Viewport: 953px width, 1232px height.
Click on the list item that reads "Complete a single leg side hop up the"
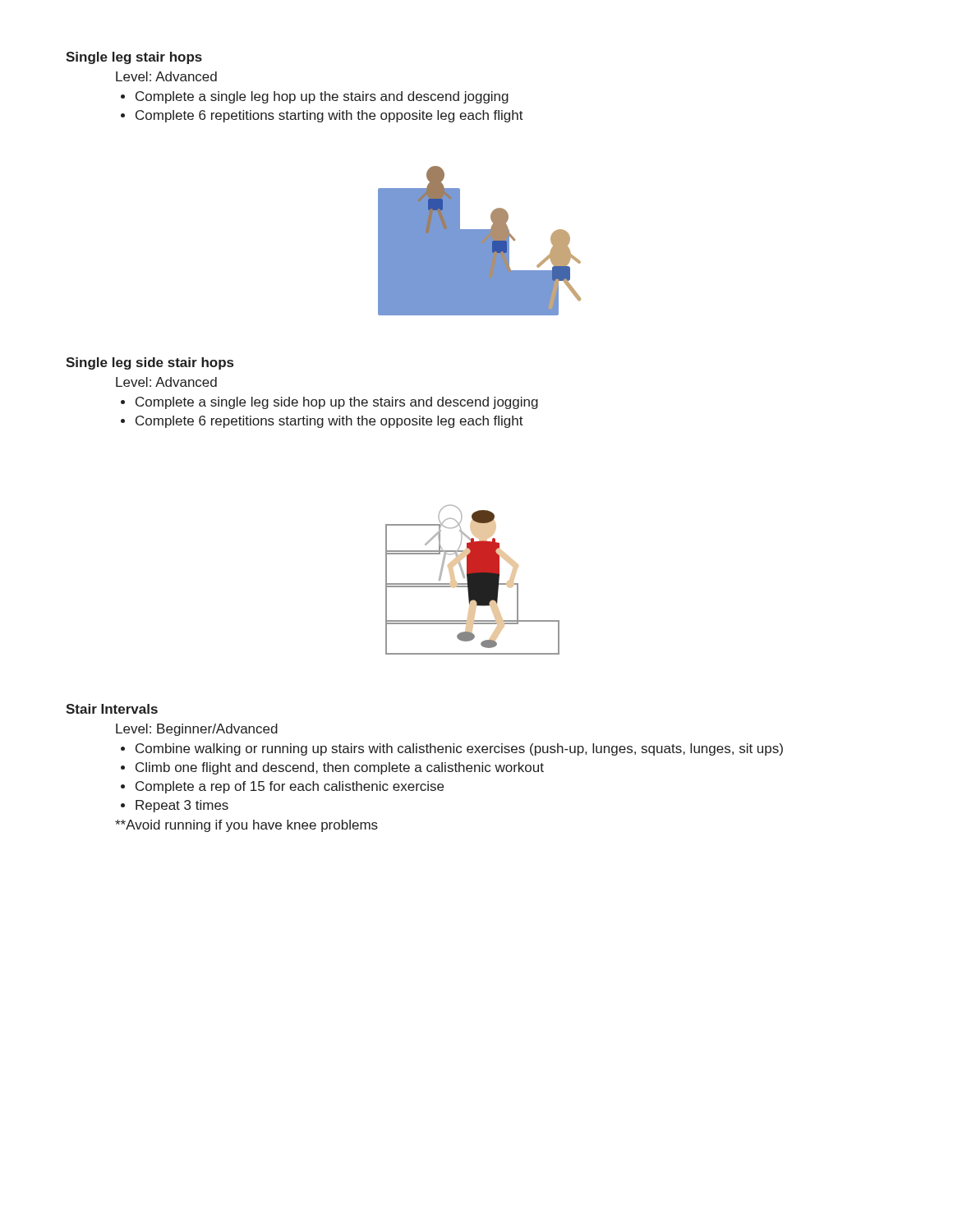[x=501, y=402]
